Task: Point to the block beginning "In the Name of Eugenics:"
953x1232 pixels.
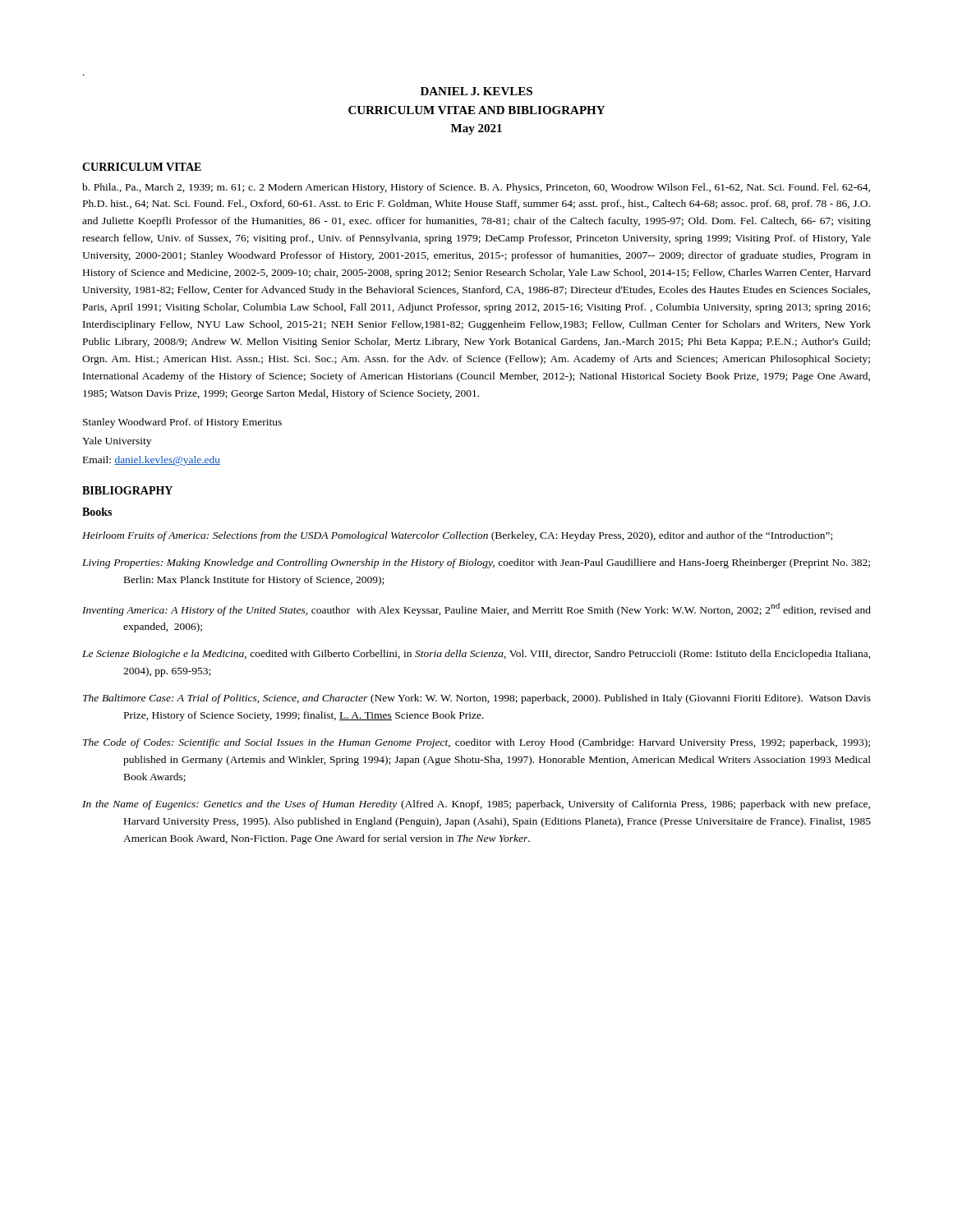Action: point(476,821)
